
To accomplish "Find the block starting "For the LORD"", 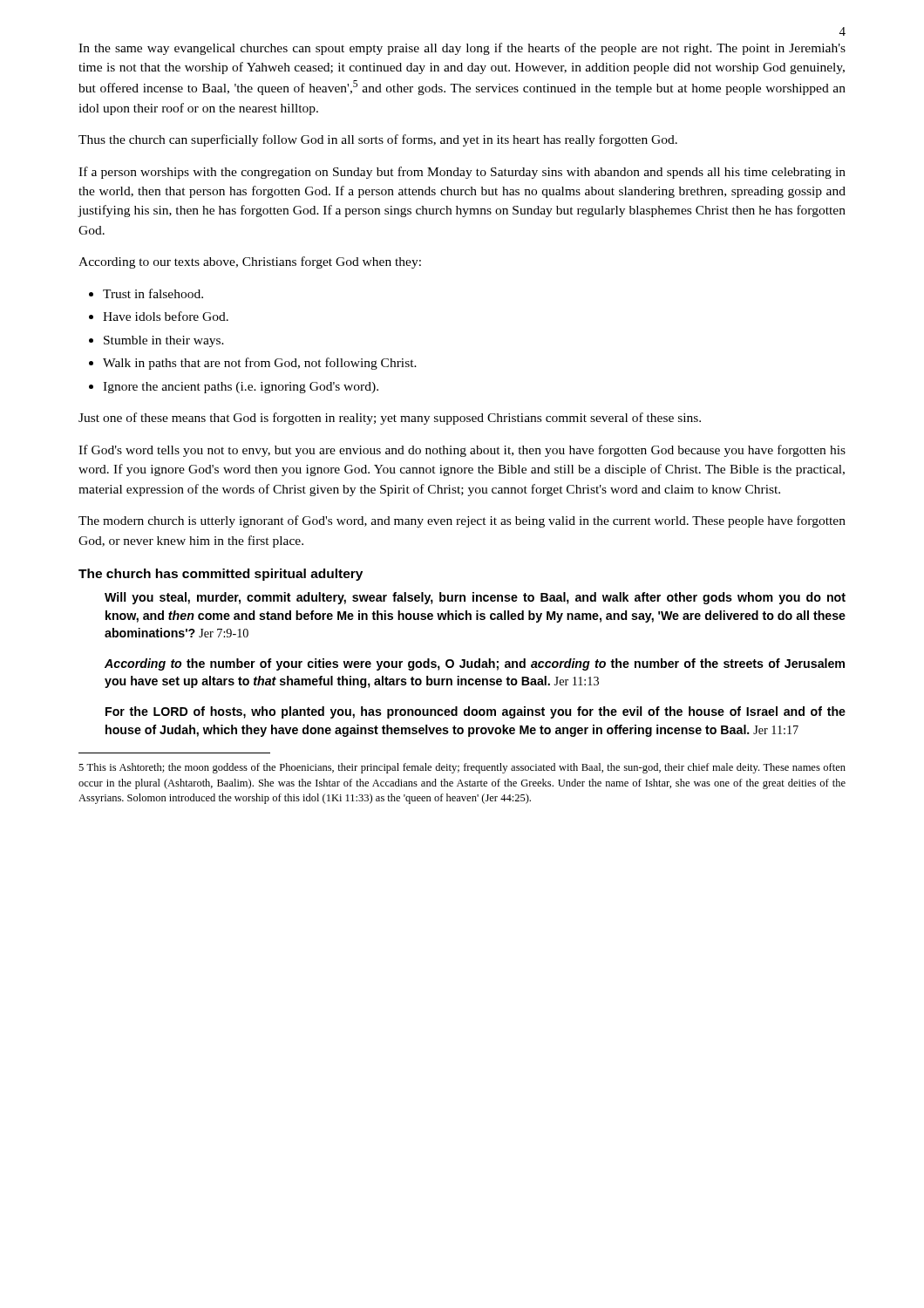I will 475,721.
